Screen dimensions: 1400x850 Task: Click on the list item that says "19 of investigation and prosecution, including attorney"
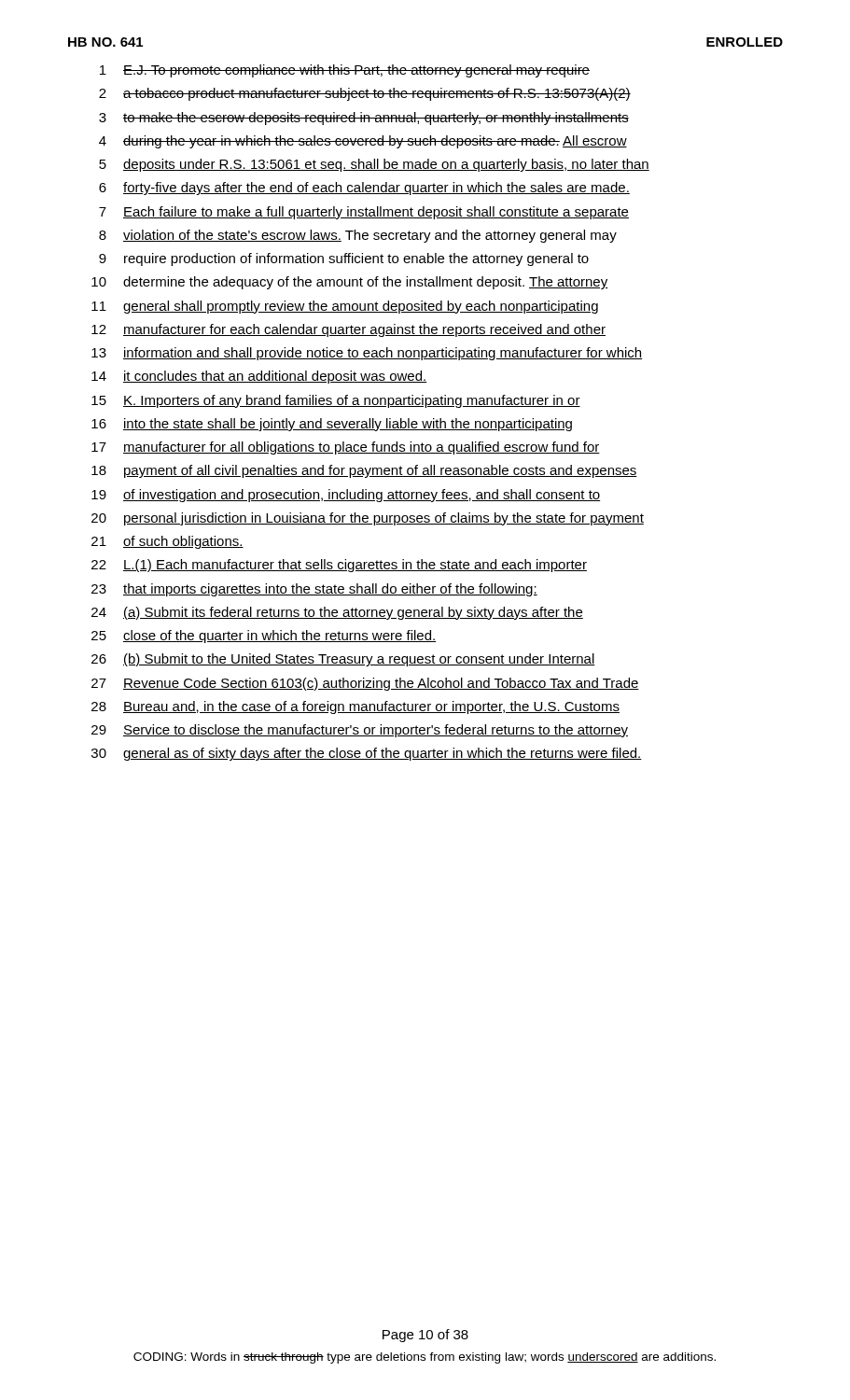[x=425, y=494]
